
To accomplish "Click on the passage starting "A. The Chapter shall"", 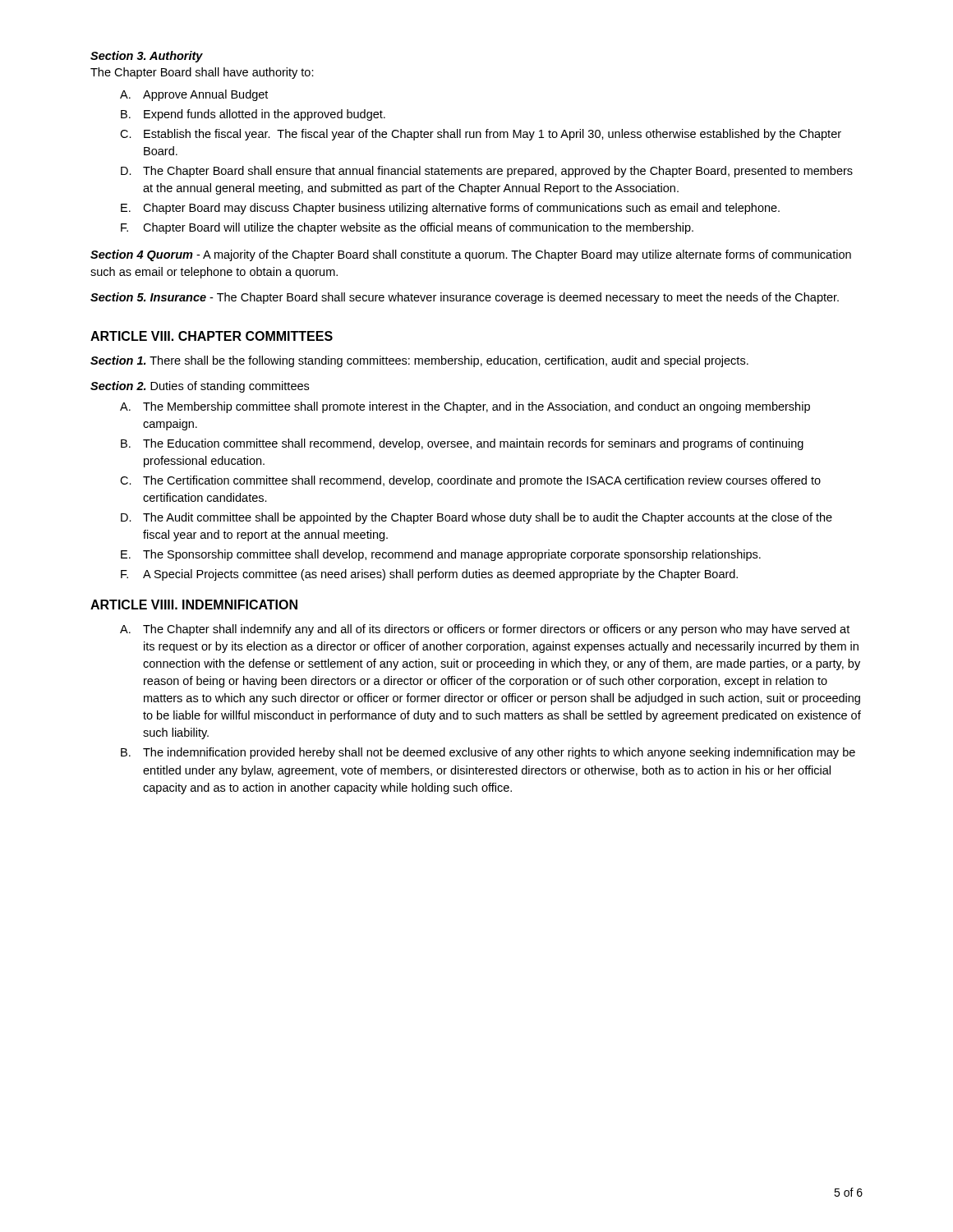I will (x=491, y=682).
